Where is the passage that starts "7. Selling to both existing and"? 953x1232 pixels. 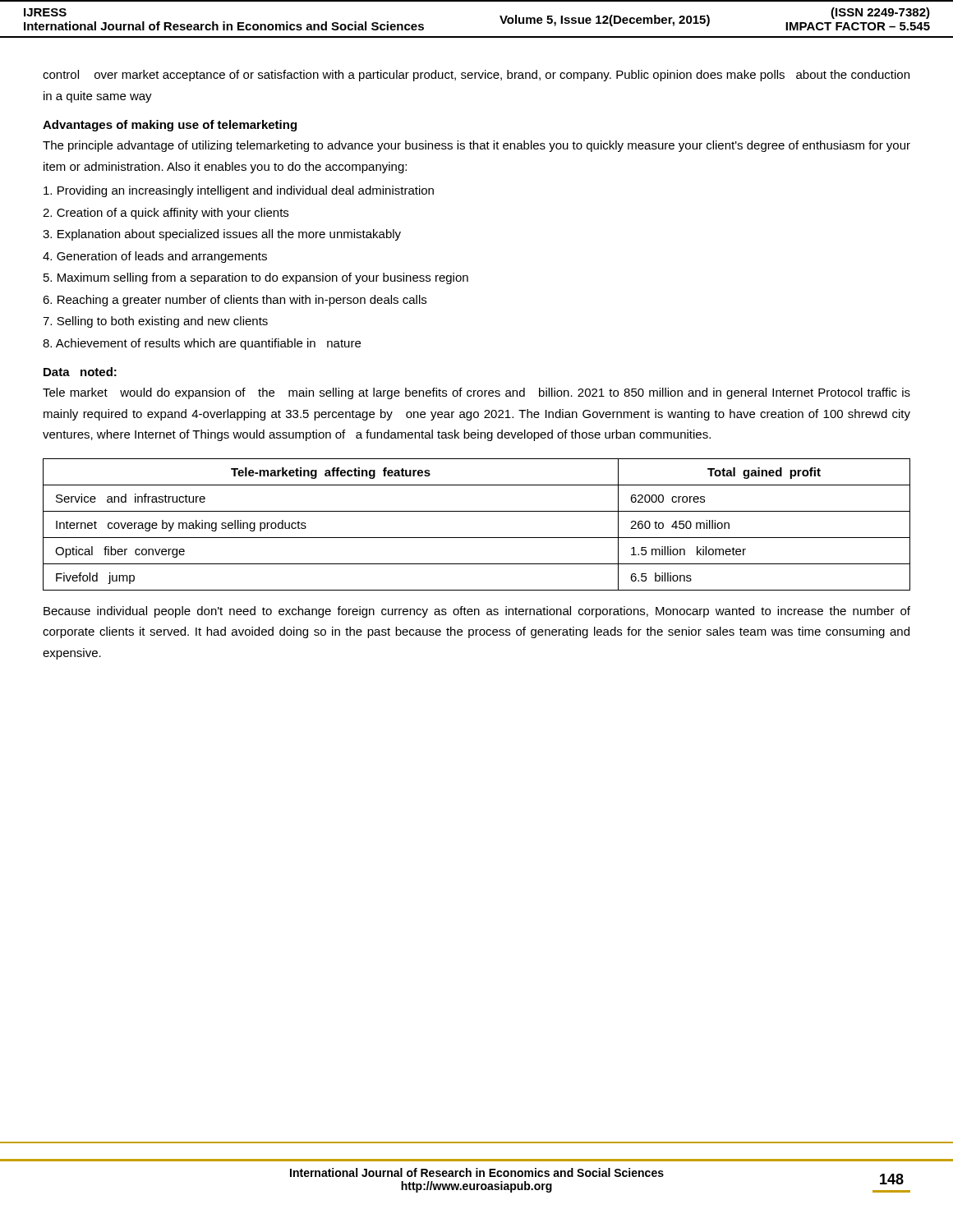pos(155,321)
